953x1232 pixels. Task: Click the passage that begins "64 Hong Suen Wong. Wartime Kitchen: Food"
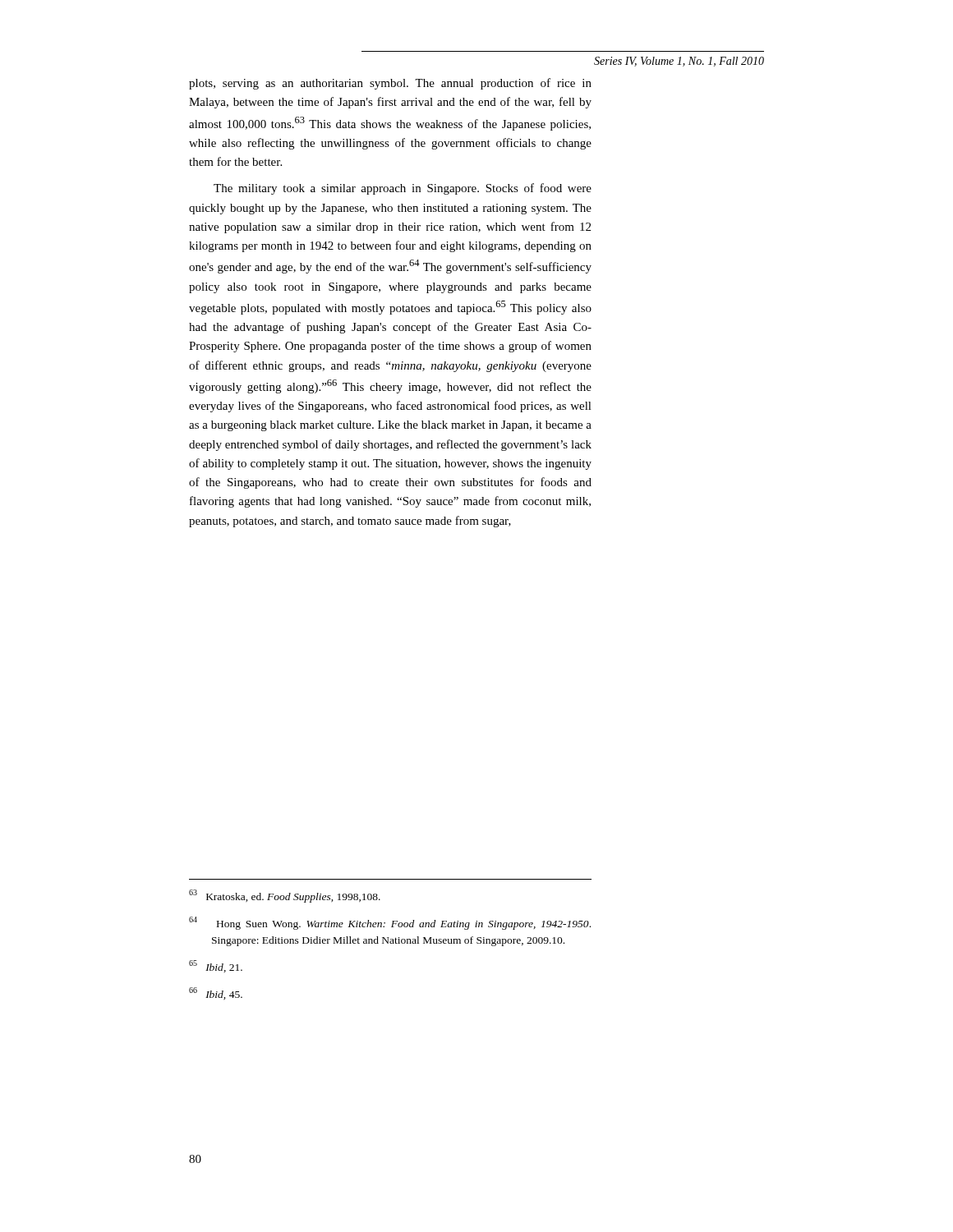click(390, 930)
